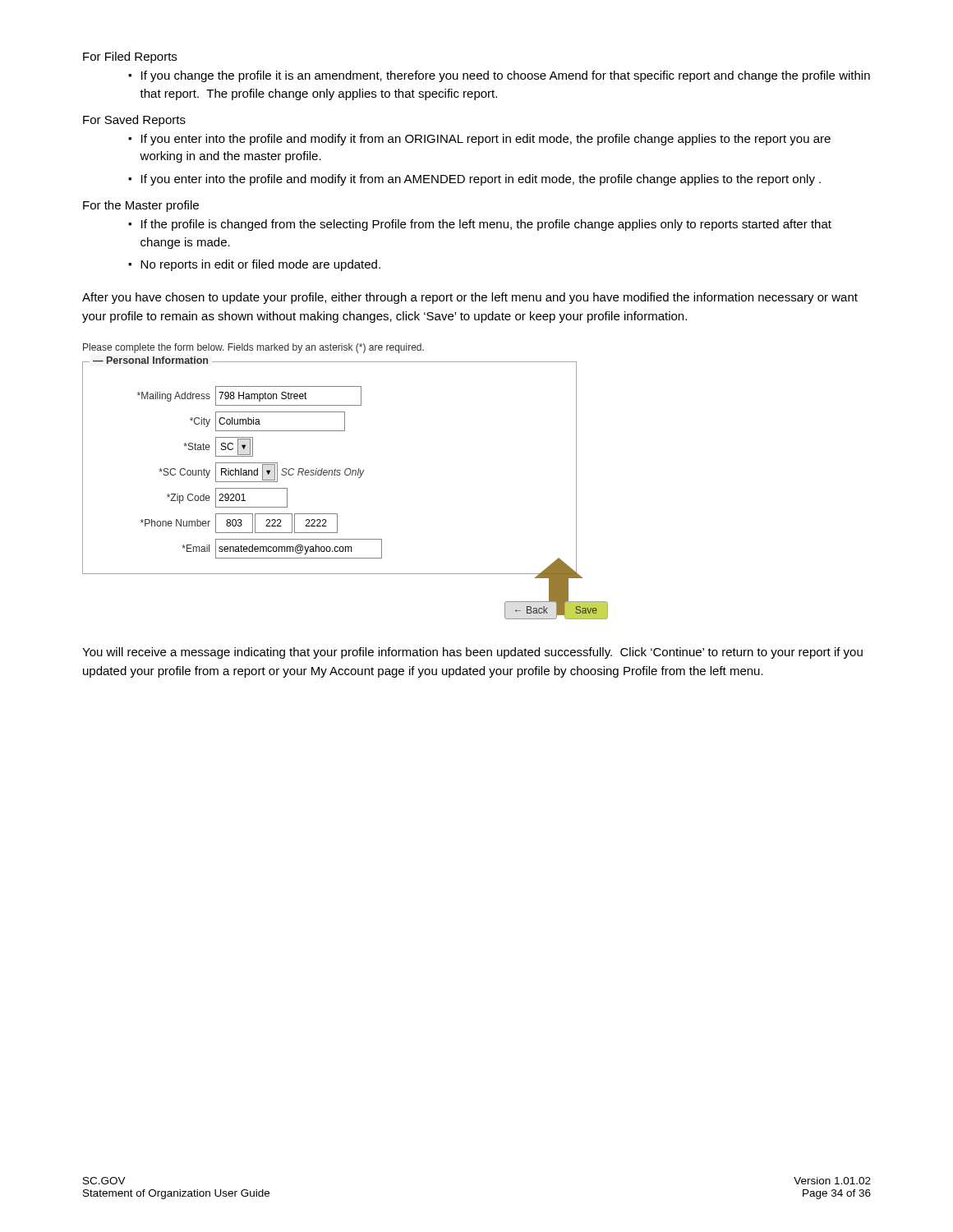This screenshot has width=953, height=1232.
Task: Select the region starting "No reports in edit or filed mode are"
Action: coord(254,265)
